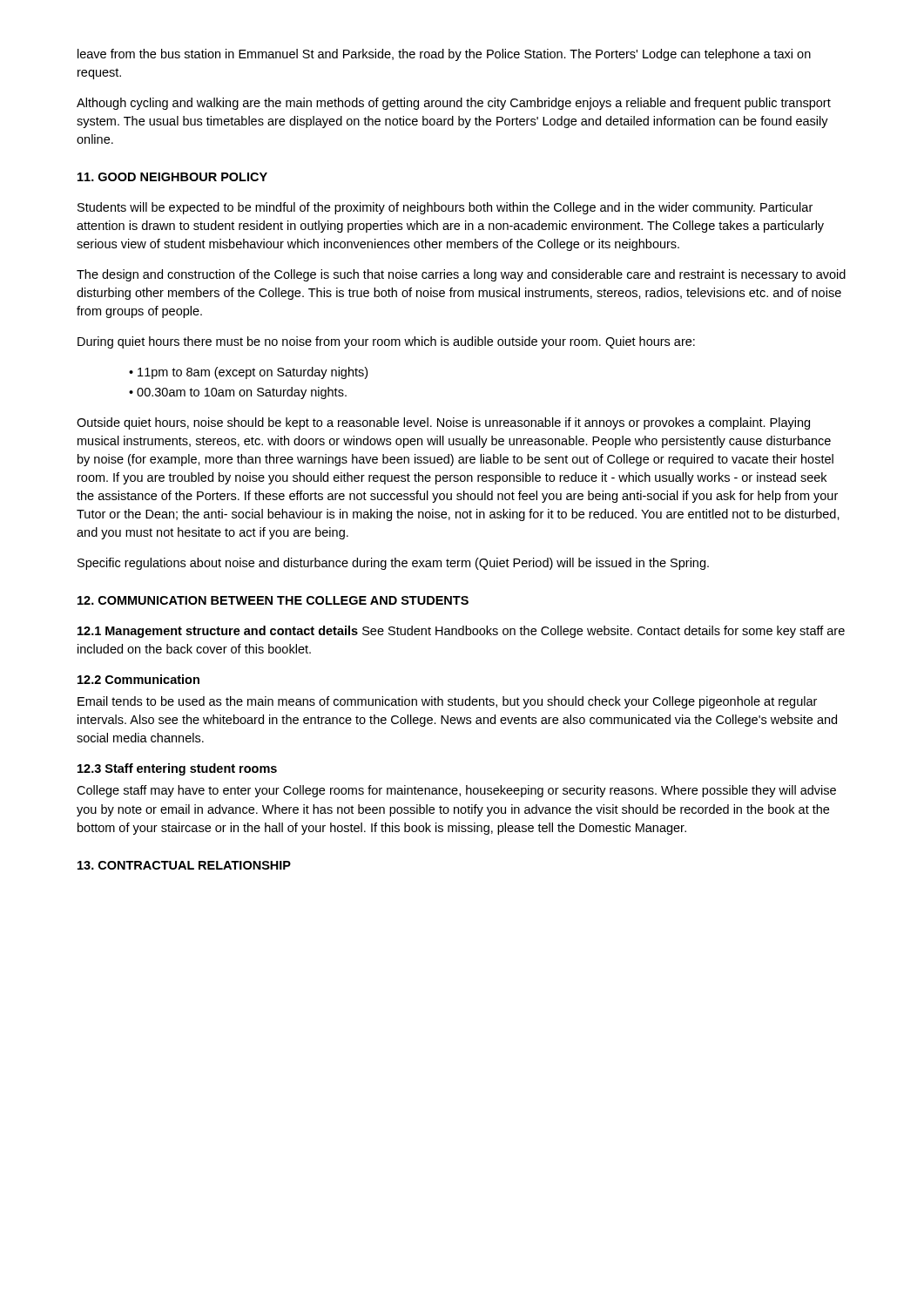Click on the text block starting "• 00.30am to 10am on Saturday"
The height and width of the screenshot is (1307, 924).
(238, 392)
